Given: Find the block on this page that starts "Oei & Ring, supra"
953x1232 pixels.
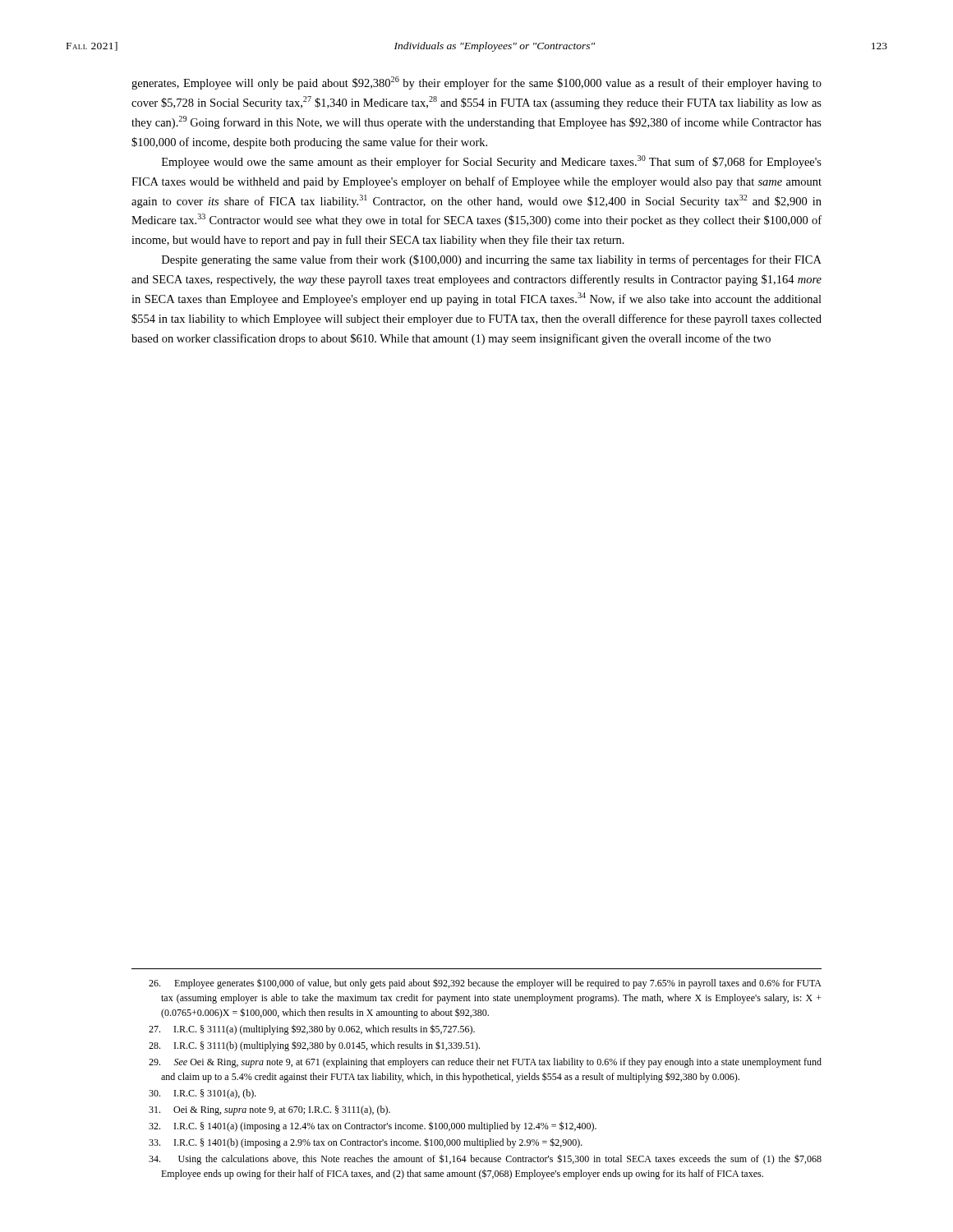Looking at the screenshot, I should click(261, 1110).
